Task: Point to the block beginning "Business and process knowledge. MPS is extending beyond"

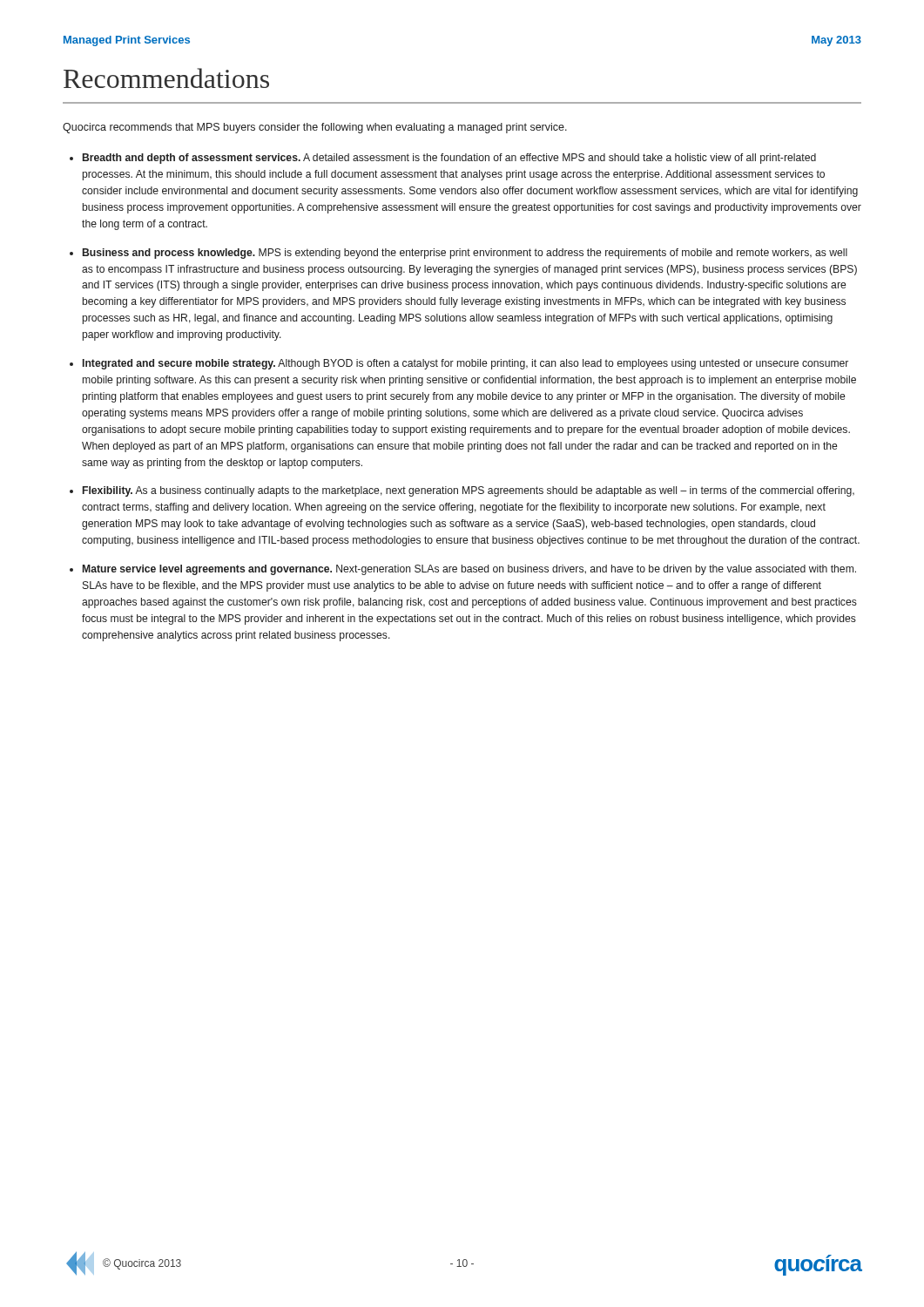Action: click(470, 294)
